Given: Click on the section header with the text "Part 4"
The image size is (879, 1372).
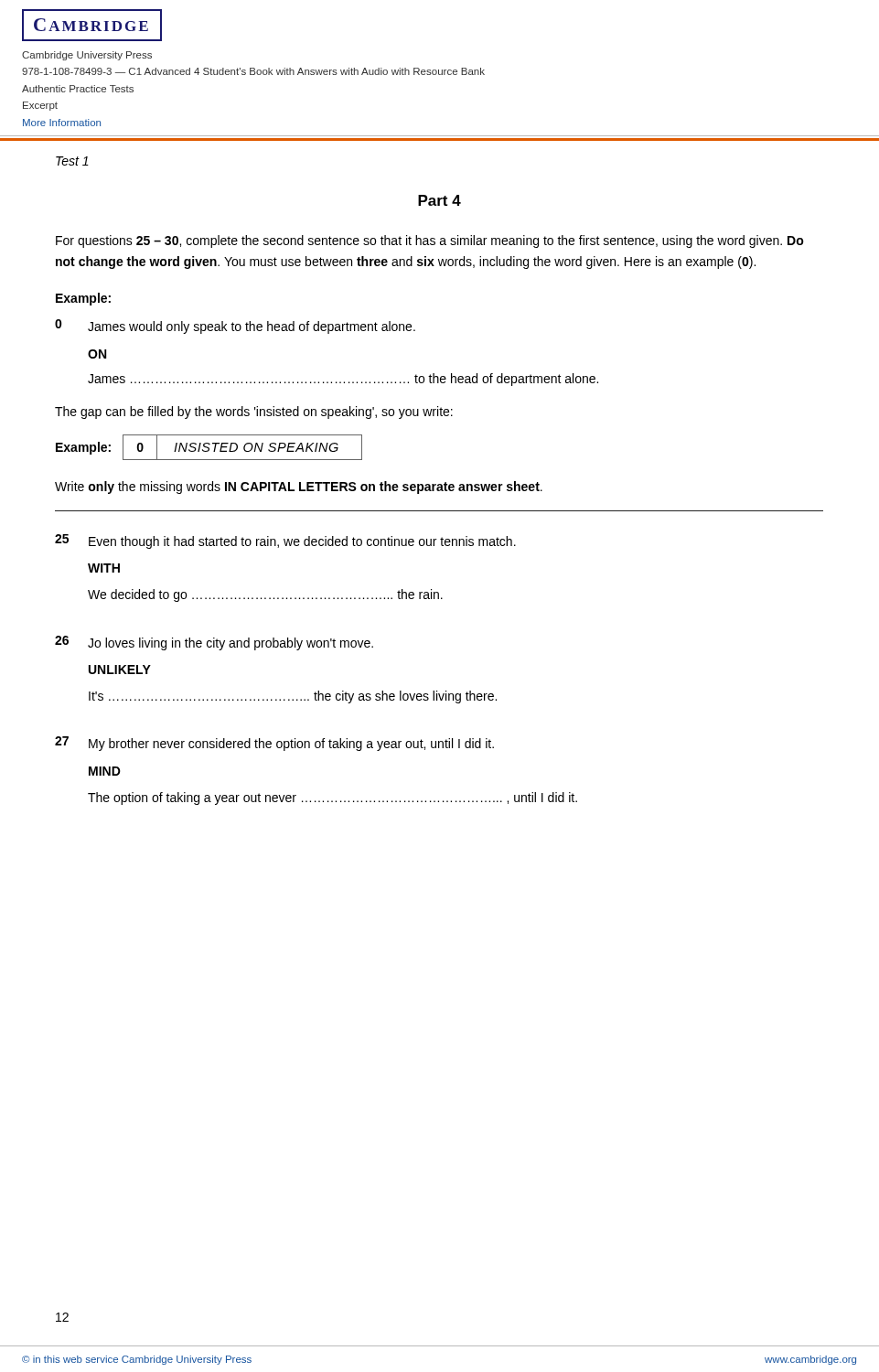Looking at the screenshot, I should 439,201.
